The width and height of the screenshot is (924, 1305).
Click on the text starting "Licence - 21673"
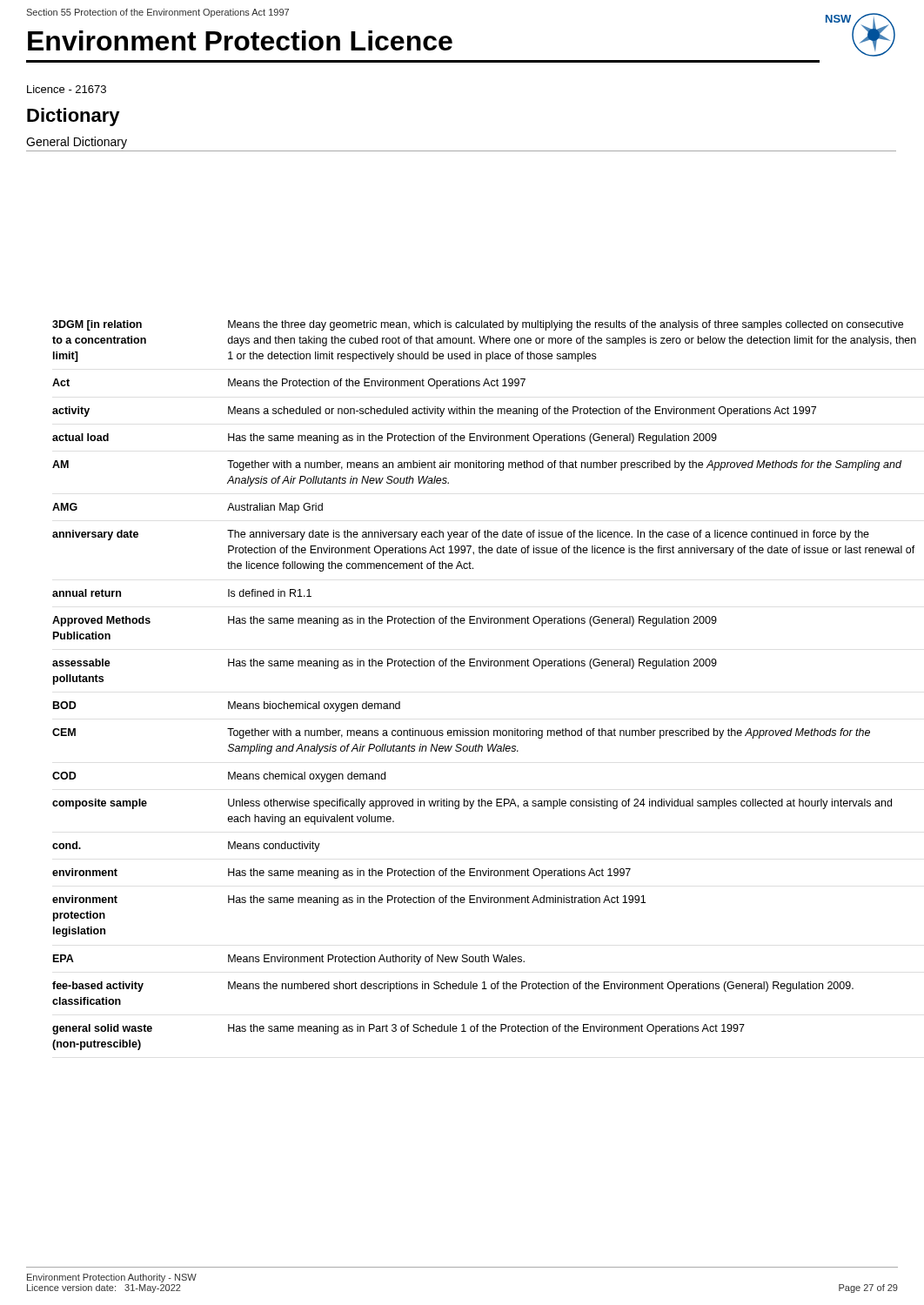(66, 89)
